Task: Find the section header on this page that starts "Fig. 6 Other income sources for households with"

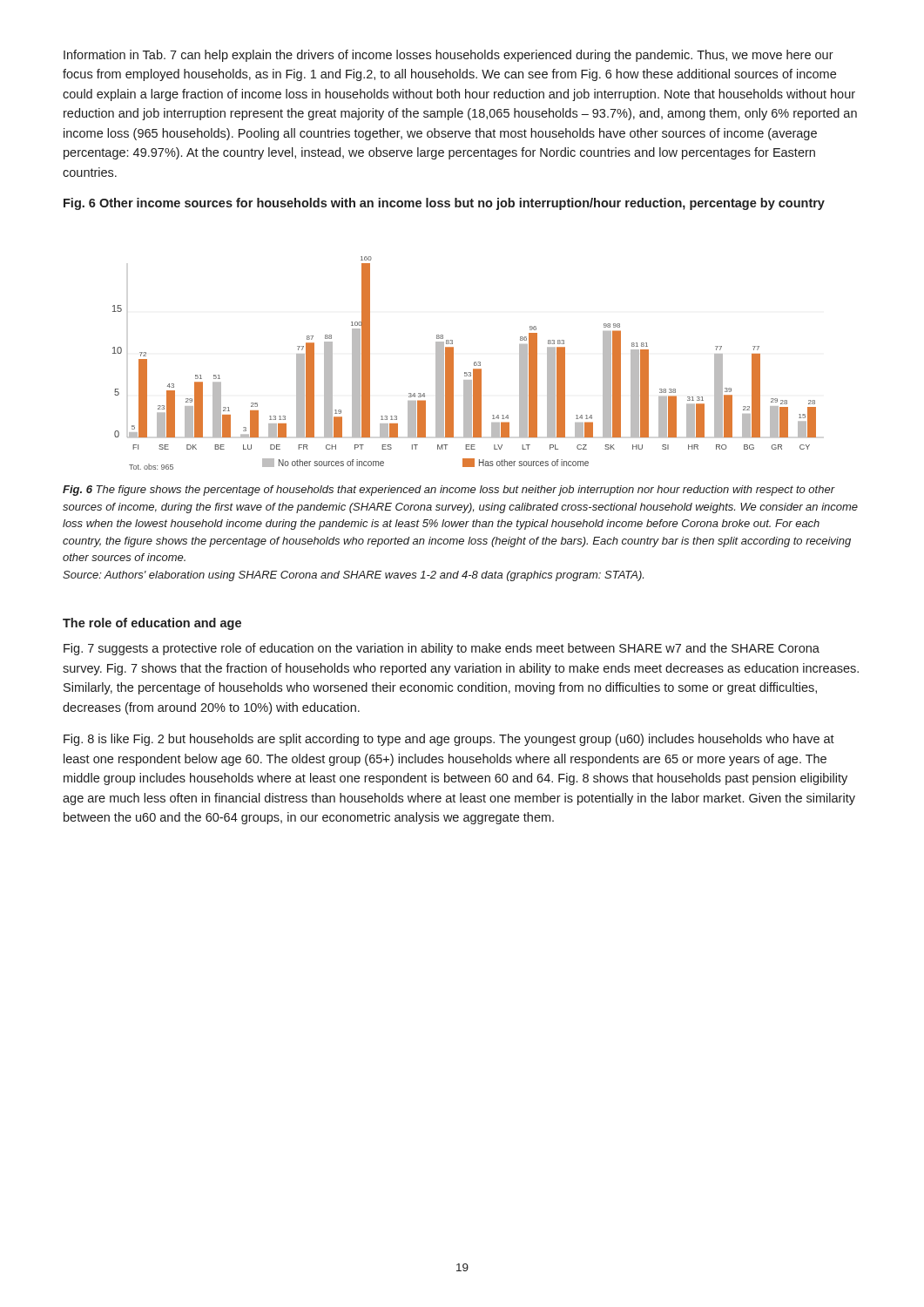Action: point(444,203)
